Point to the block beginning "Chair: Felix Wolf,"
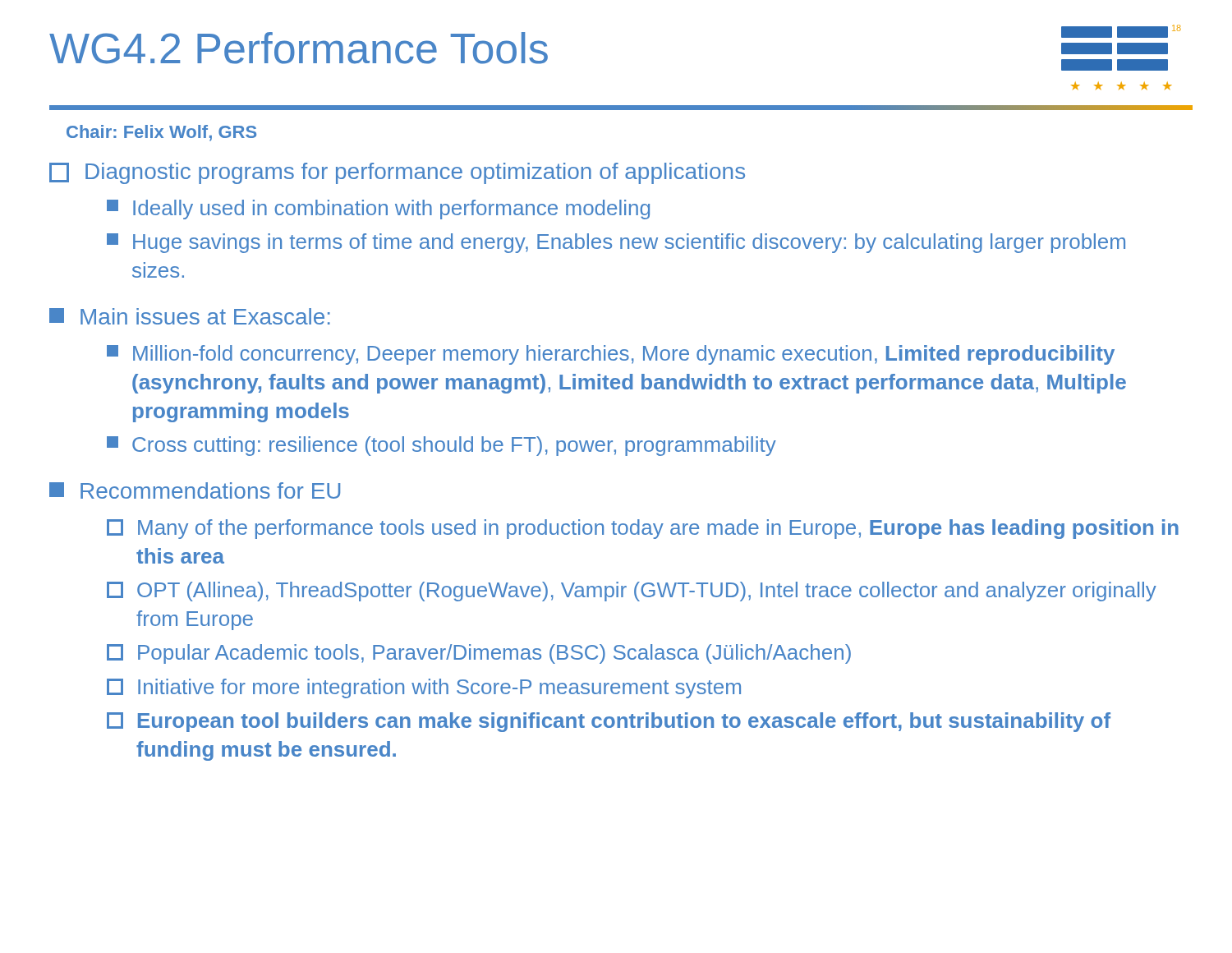Screen dimensions: 953x1232 click(x=161, y=132)
